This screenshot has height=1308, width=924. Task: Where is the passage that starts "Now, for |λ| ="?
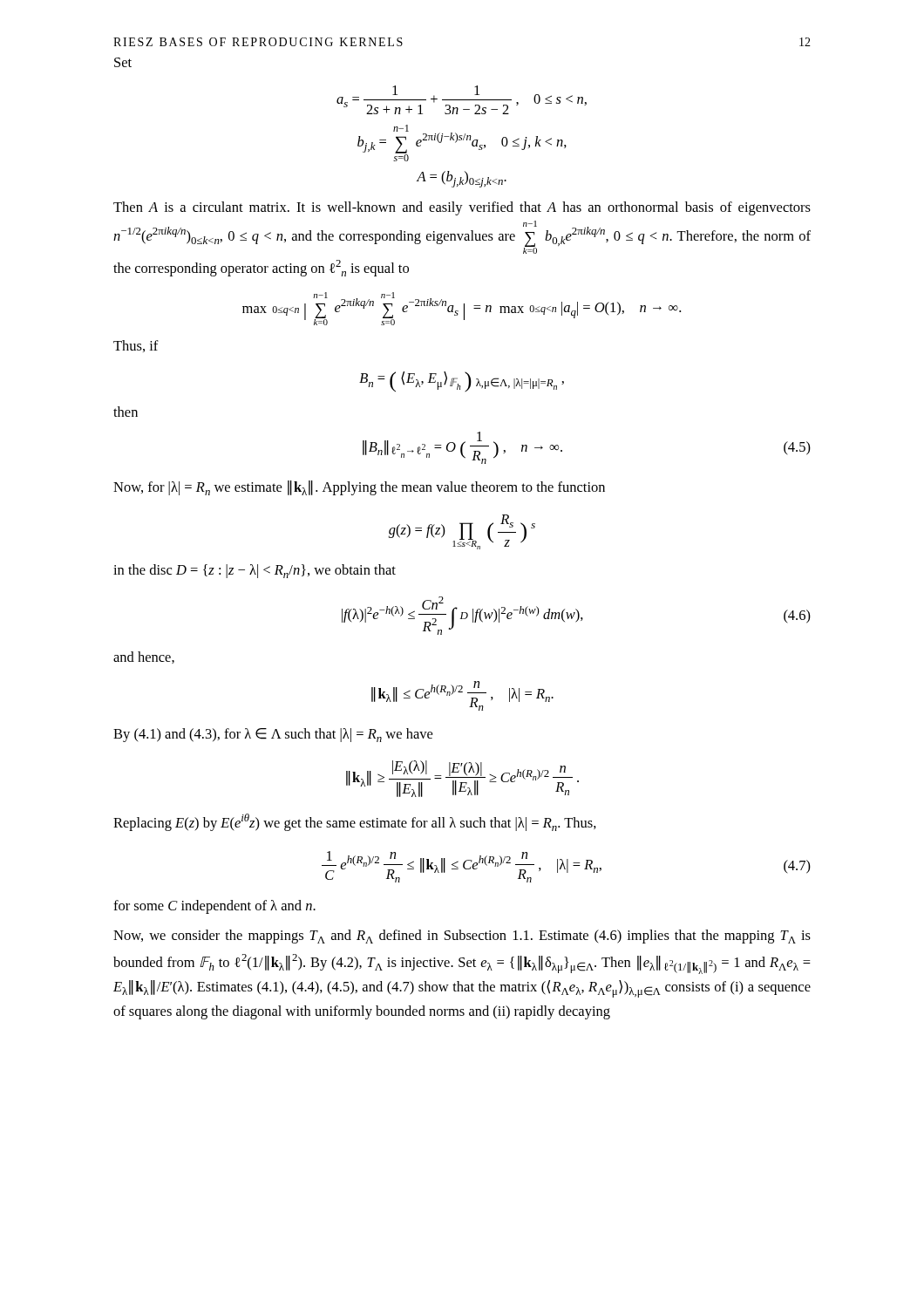point(359,488)
